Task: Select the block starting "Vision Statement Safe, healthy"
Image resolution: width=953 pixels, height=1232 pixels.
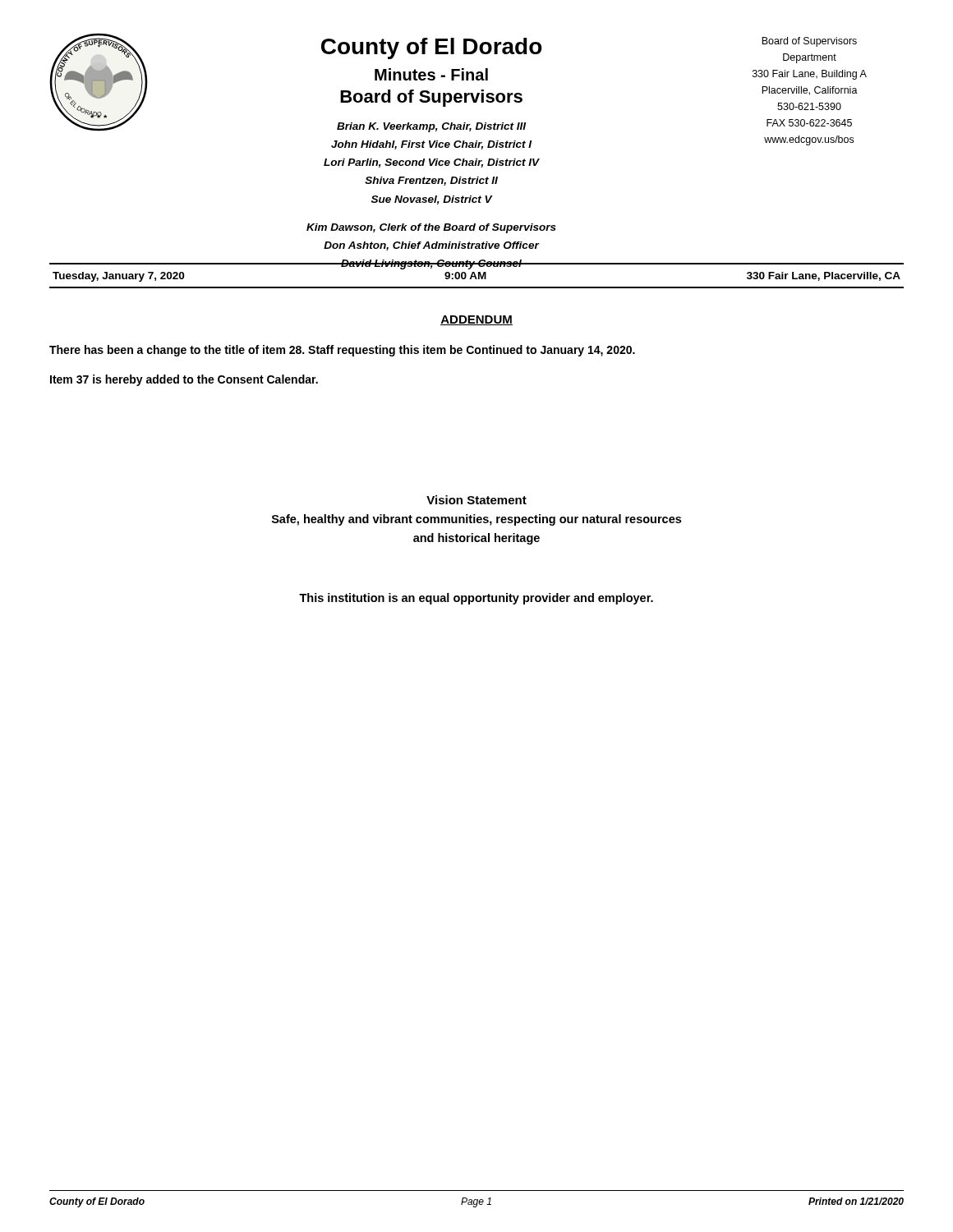Action: point(476,520)
